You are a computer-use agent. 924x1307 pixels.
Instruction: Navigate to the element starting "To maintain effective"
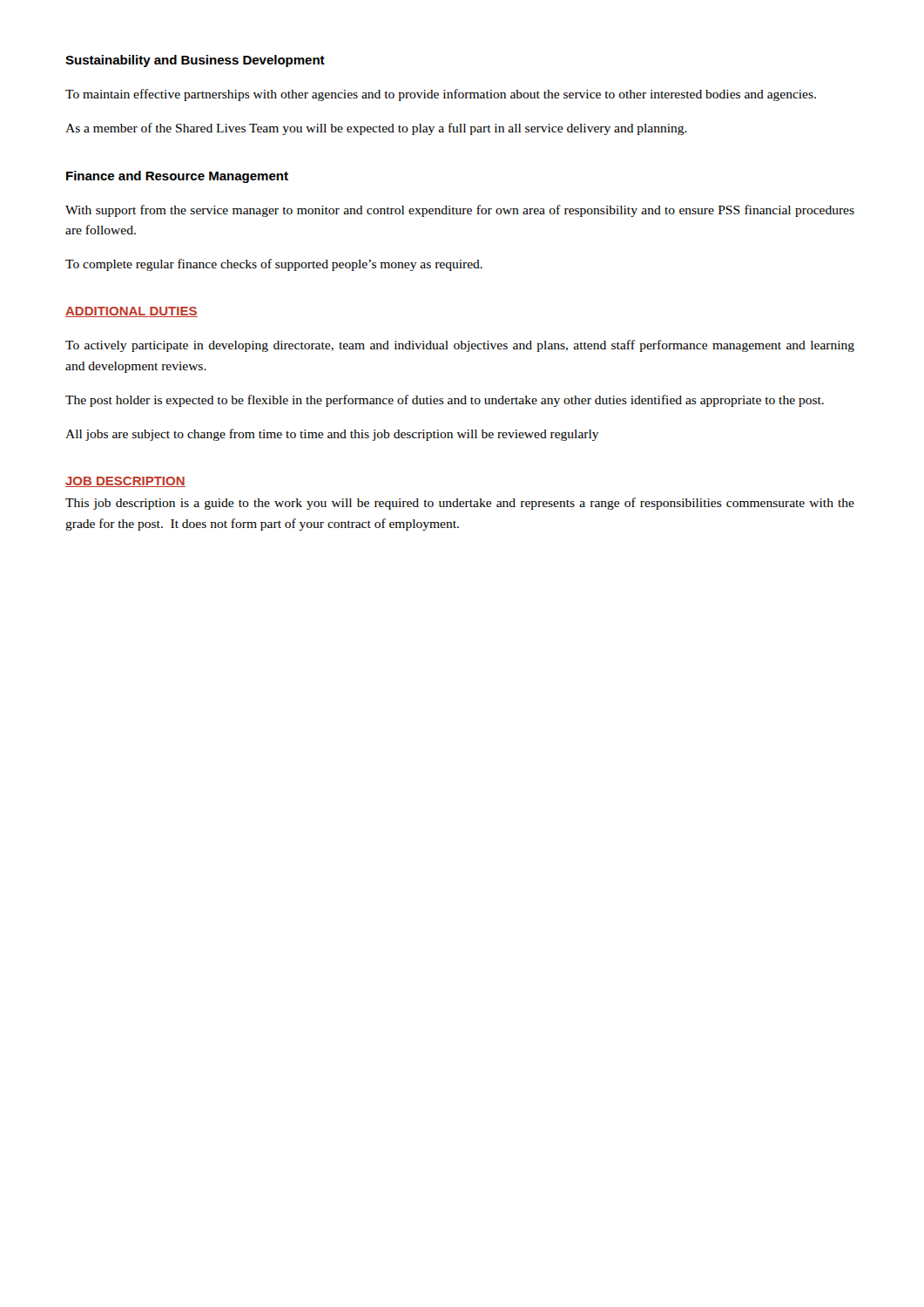pyautogui.click(x=441, y=94)
